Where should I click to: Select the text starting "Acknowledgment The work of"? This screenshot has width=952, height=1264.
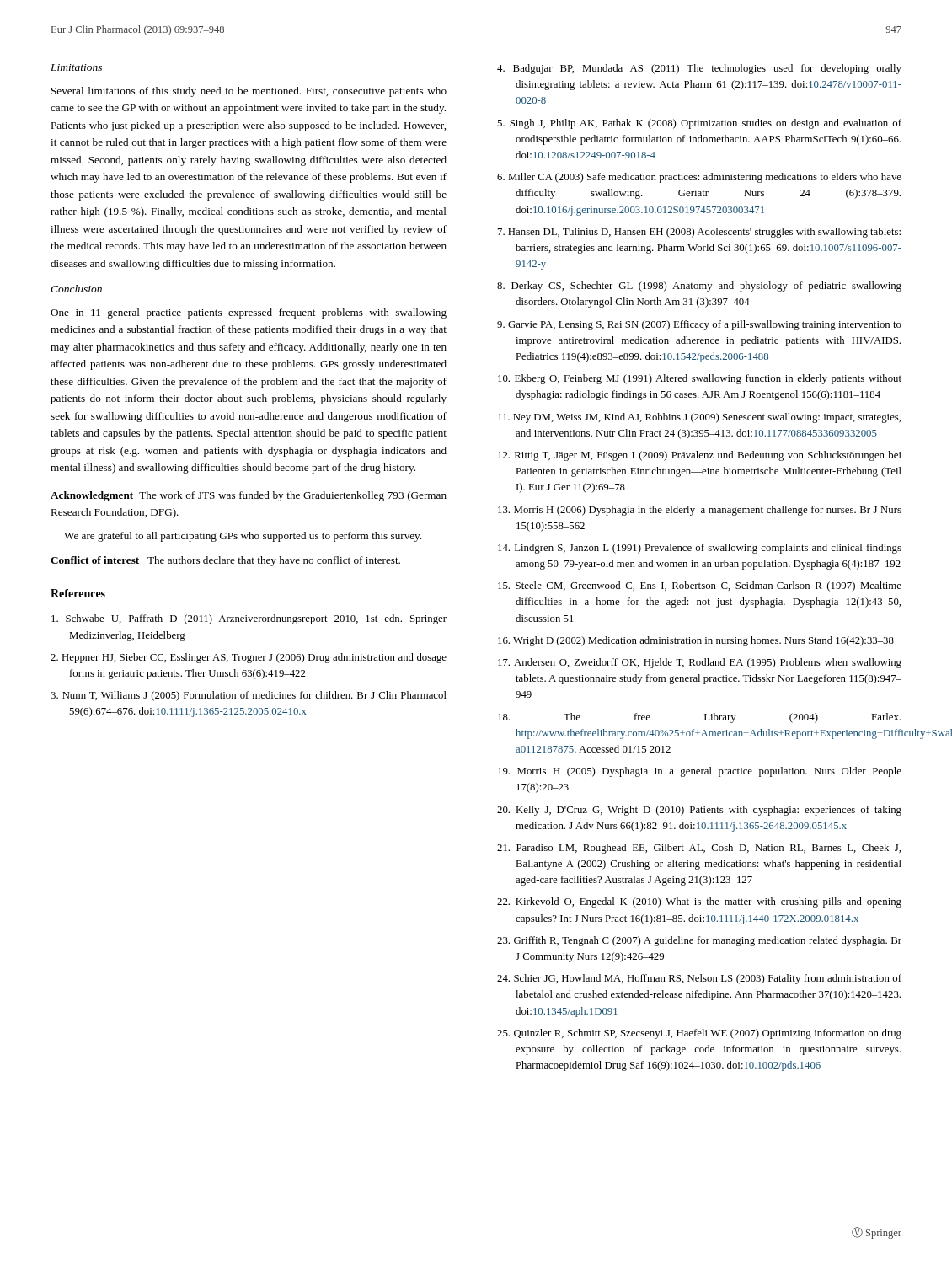point(249,503)
